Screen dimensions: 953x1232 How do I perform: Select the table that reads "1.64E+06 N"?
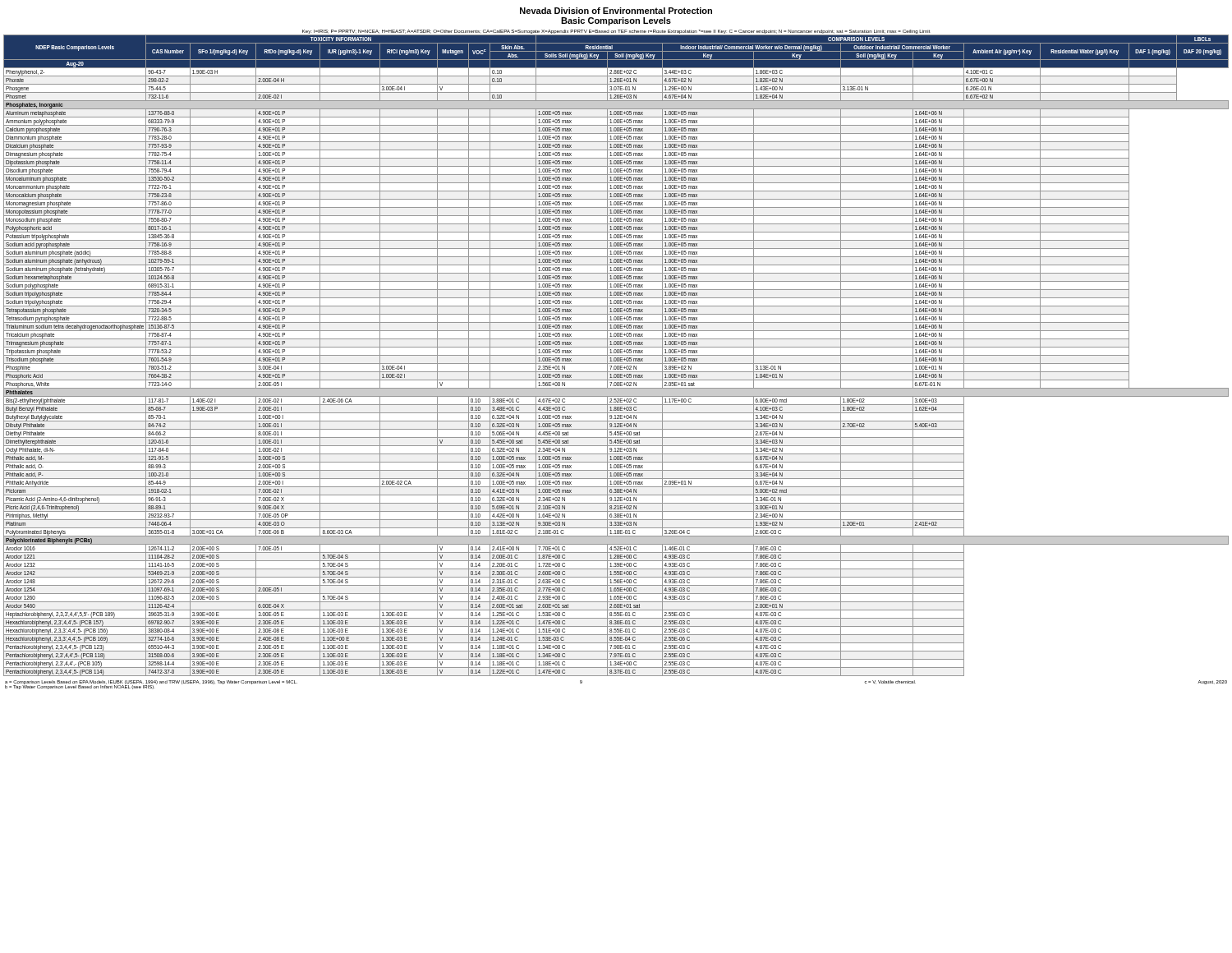tap(616, 355)
